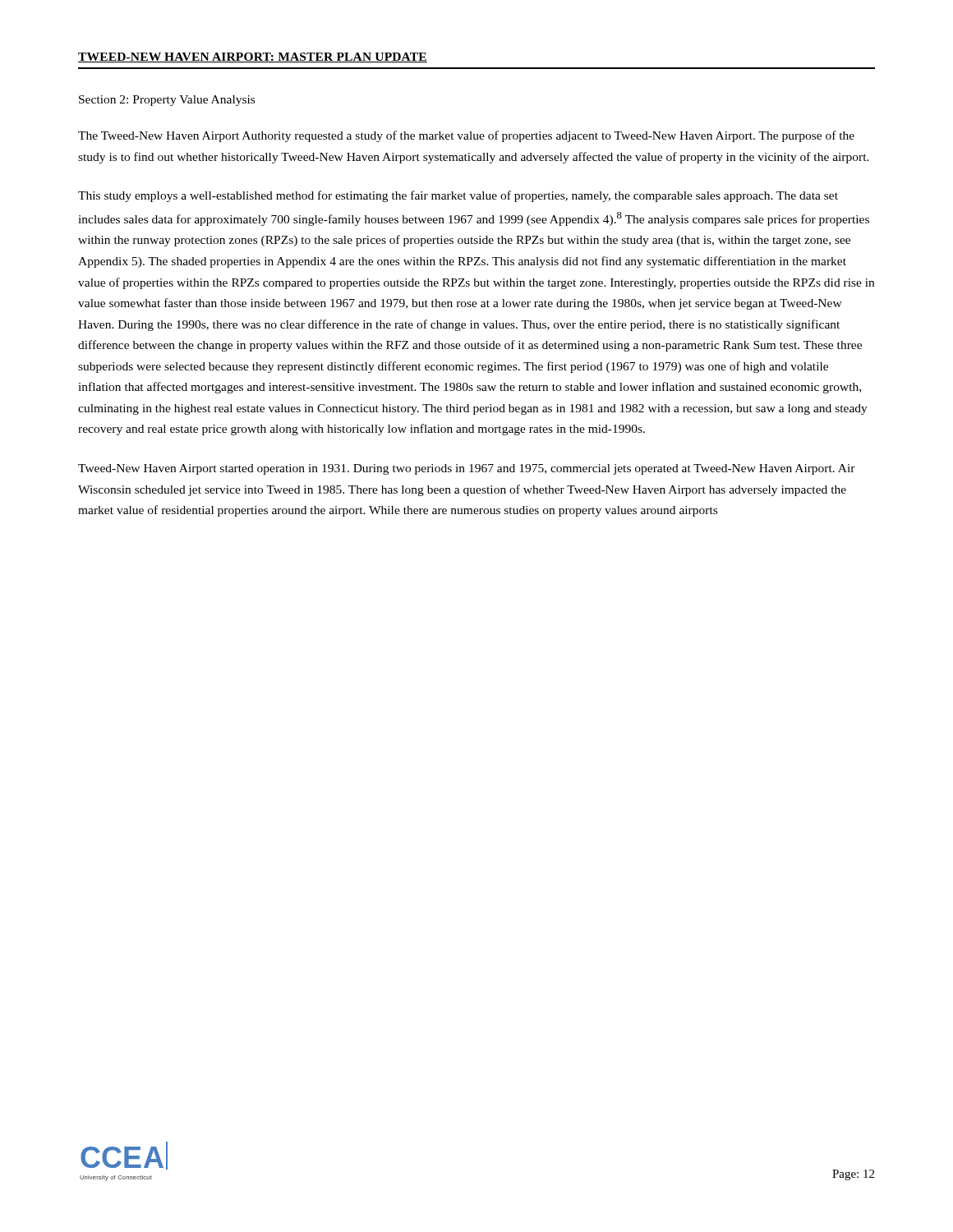Locate the passage starting "Section 2: Property Value Analysis"
953x1232 pixels.
167,99
